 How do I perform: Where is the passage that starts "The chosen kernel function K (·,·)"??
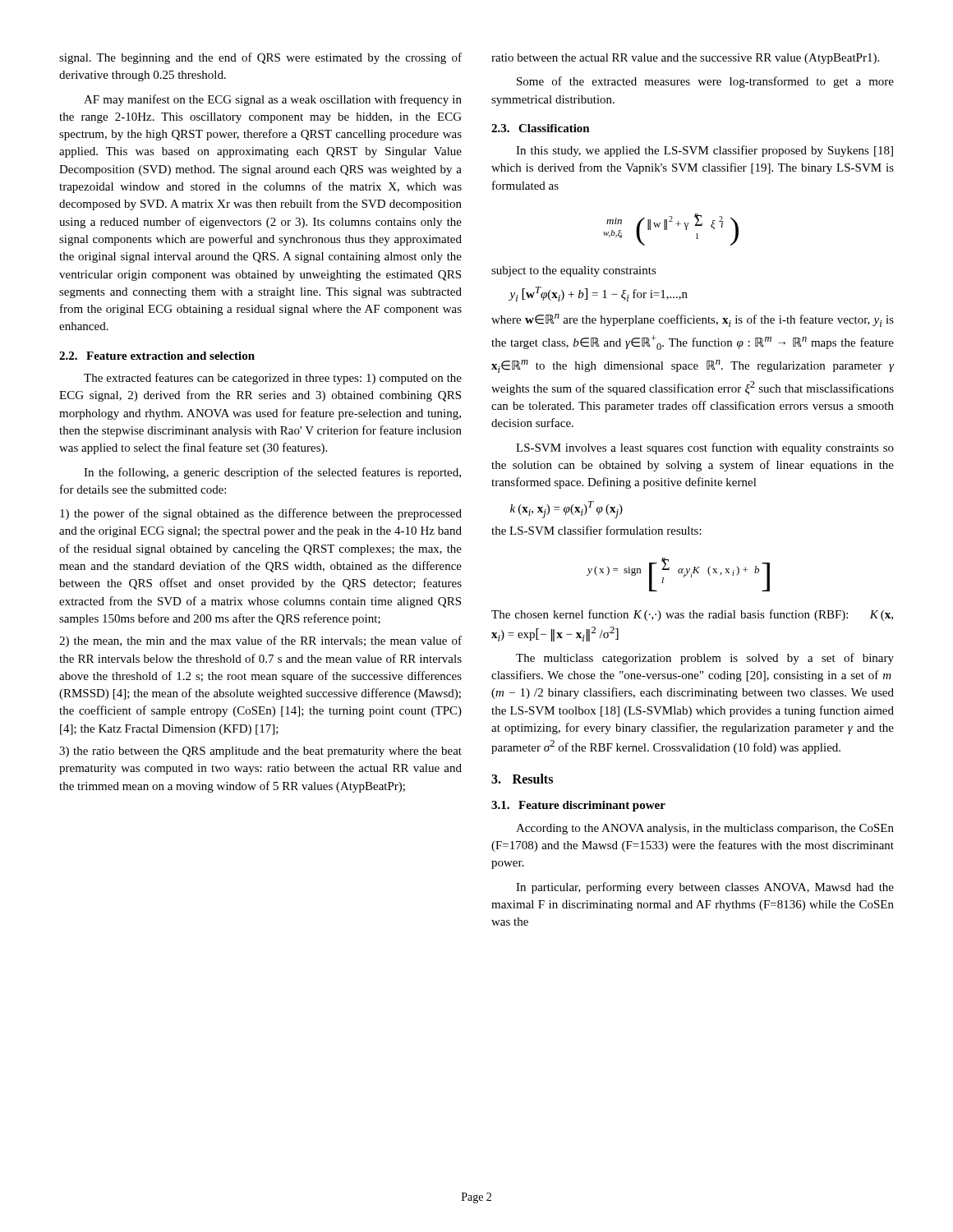(x=693, y=681)
